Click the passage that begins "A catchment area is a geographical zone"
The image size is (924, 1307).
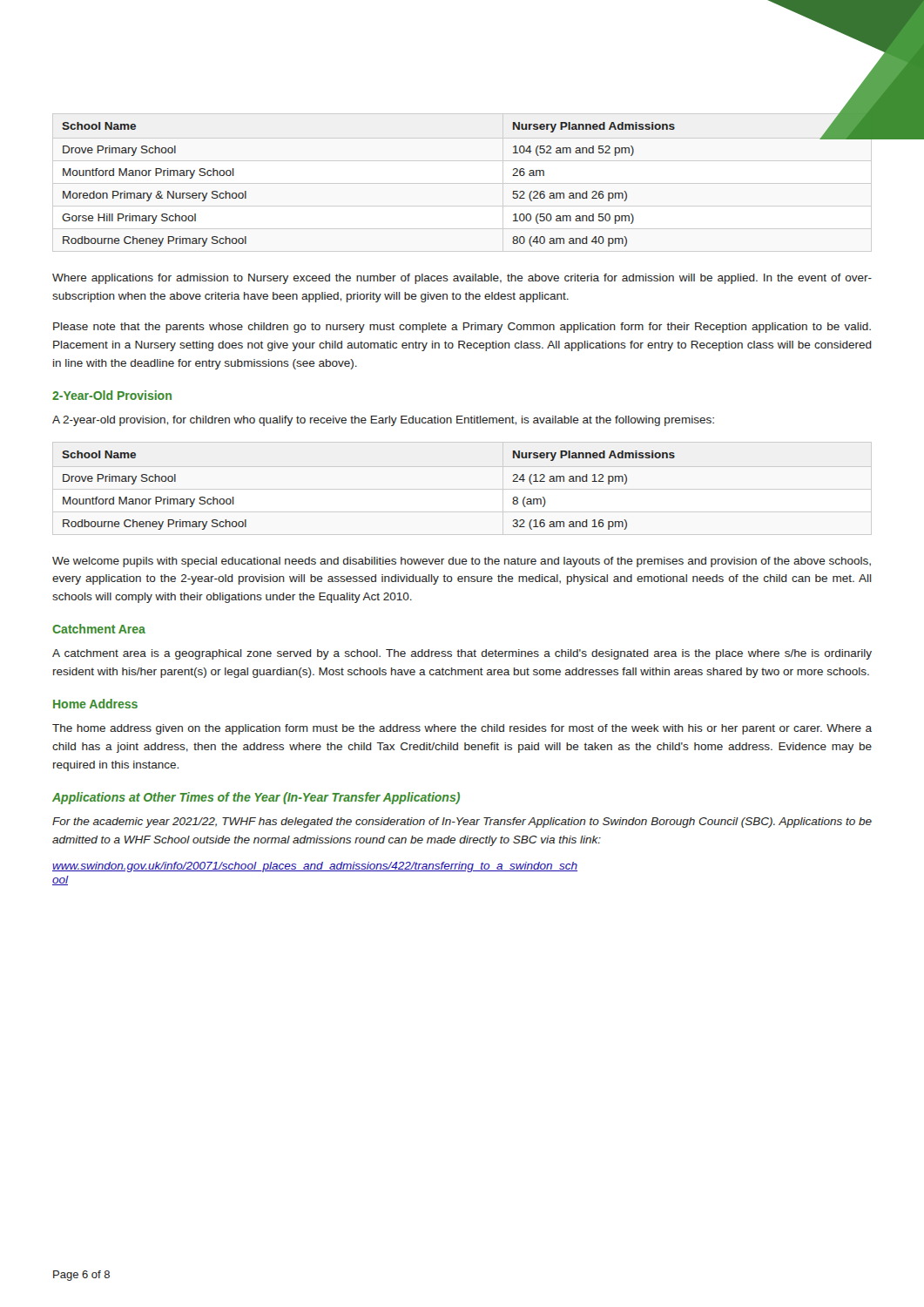462,662
